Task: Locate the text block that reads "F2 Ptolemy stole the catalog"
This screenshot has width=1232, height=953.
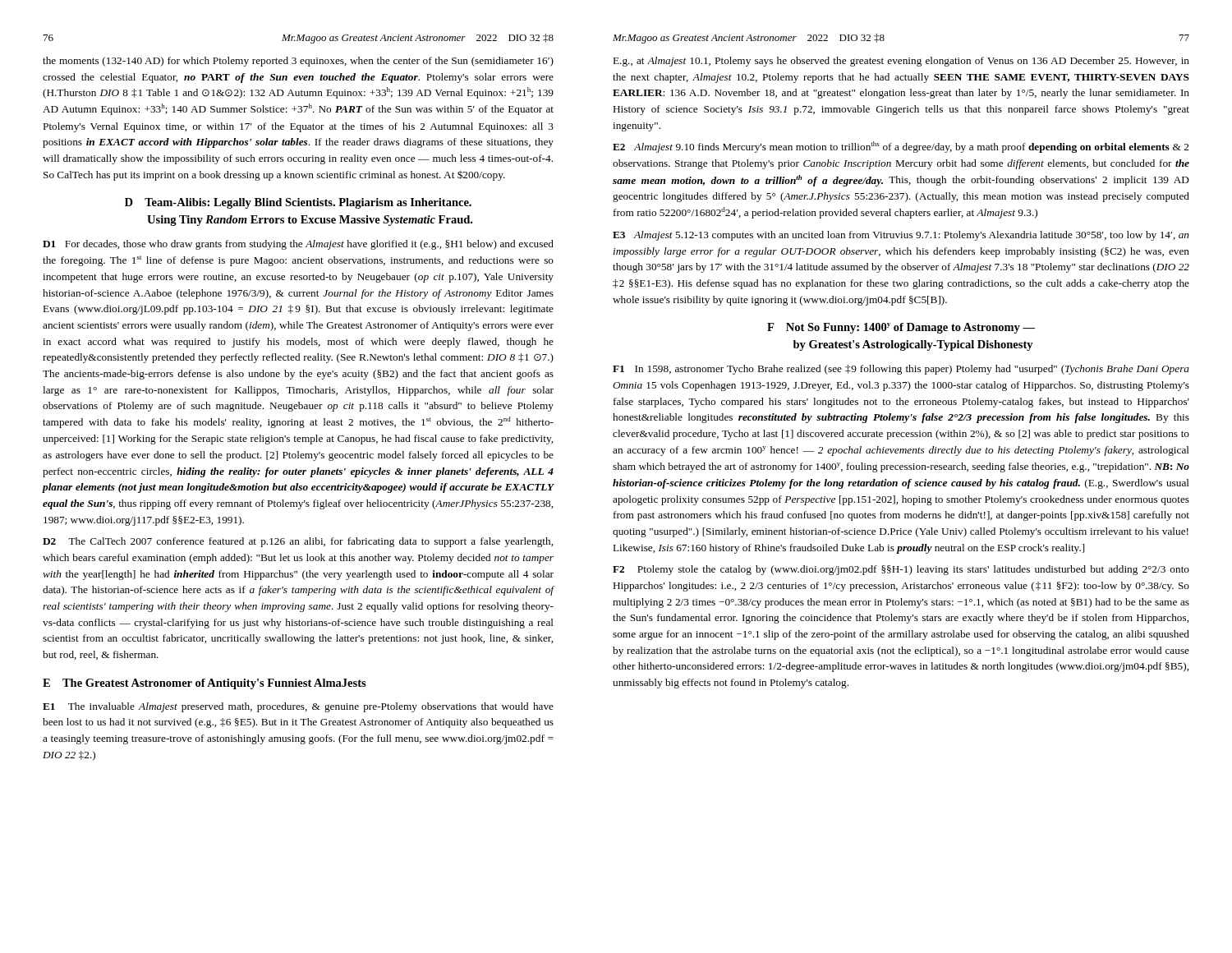Action: pos(901,626)
